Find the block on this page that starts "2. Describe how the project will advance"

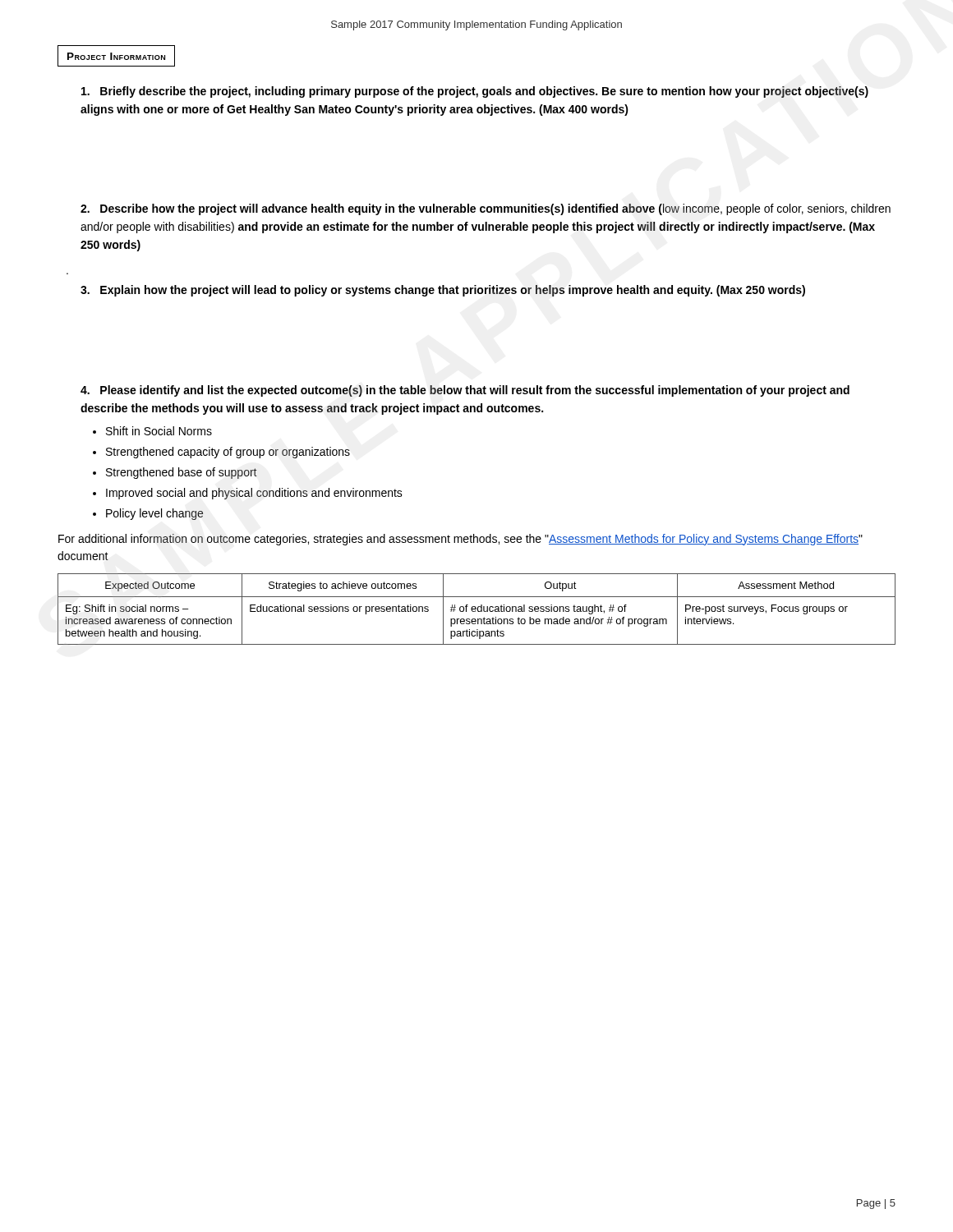[476, 227]
